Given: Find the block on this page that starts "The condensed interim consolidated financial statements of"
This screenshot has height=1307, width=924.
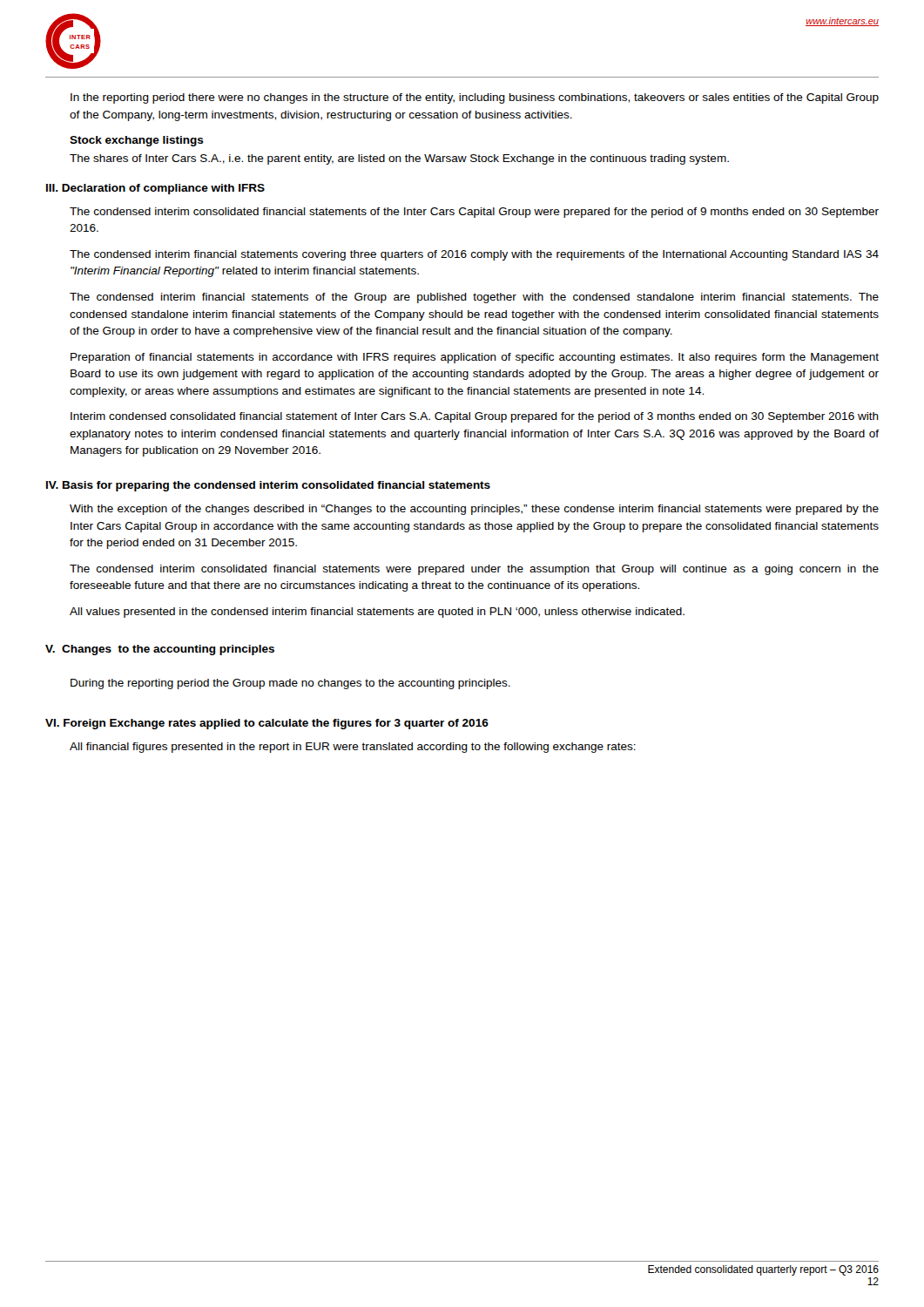Looking at the screenshot, I should [x=474, y=220].
